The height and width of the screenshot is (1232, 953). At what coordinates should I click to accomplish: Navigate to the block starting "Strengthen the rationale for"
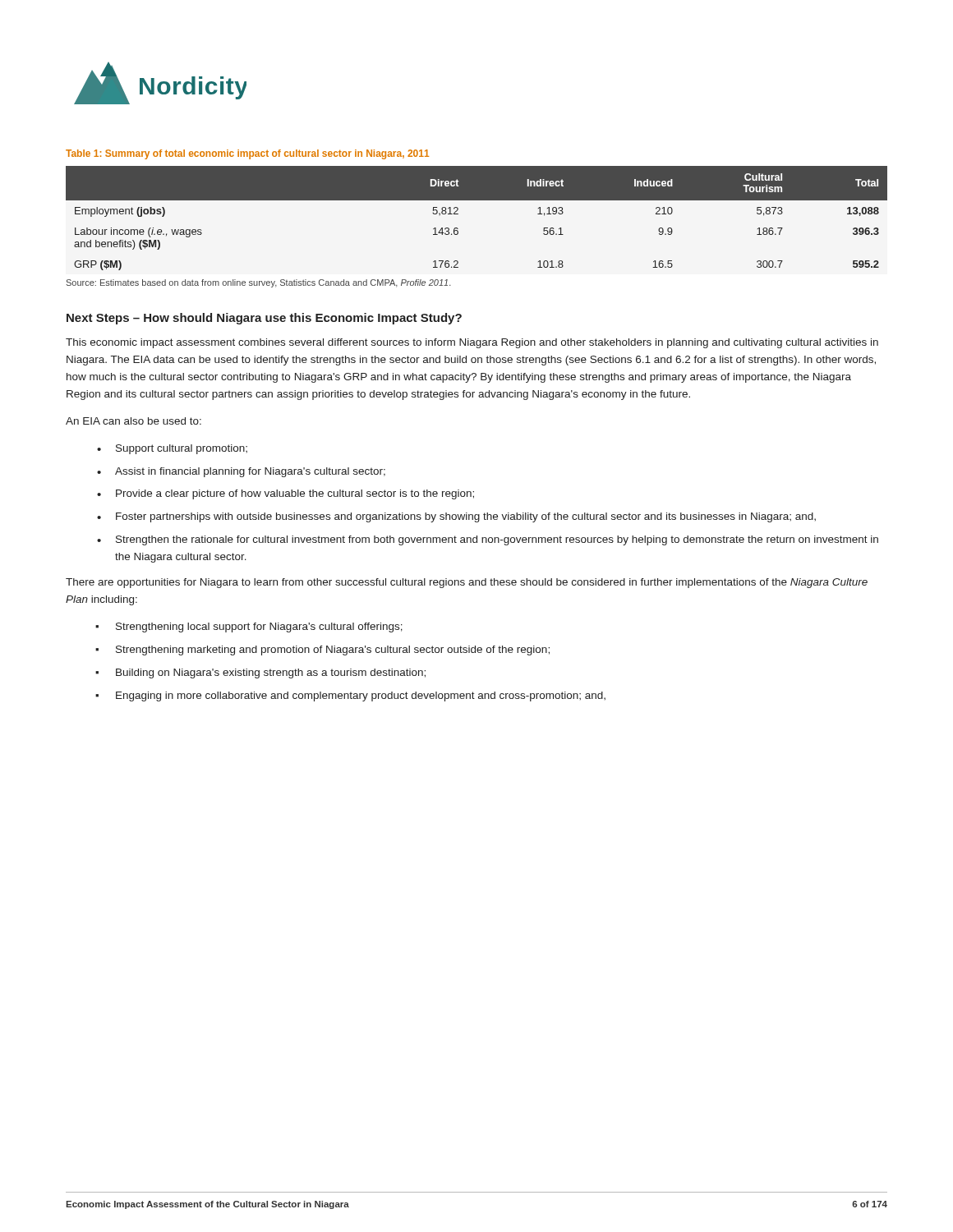coord(497,548)
